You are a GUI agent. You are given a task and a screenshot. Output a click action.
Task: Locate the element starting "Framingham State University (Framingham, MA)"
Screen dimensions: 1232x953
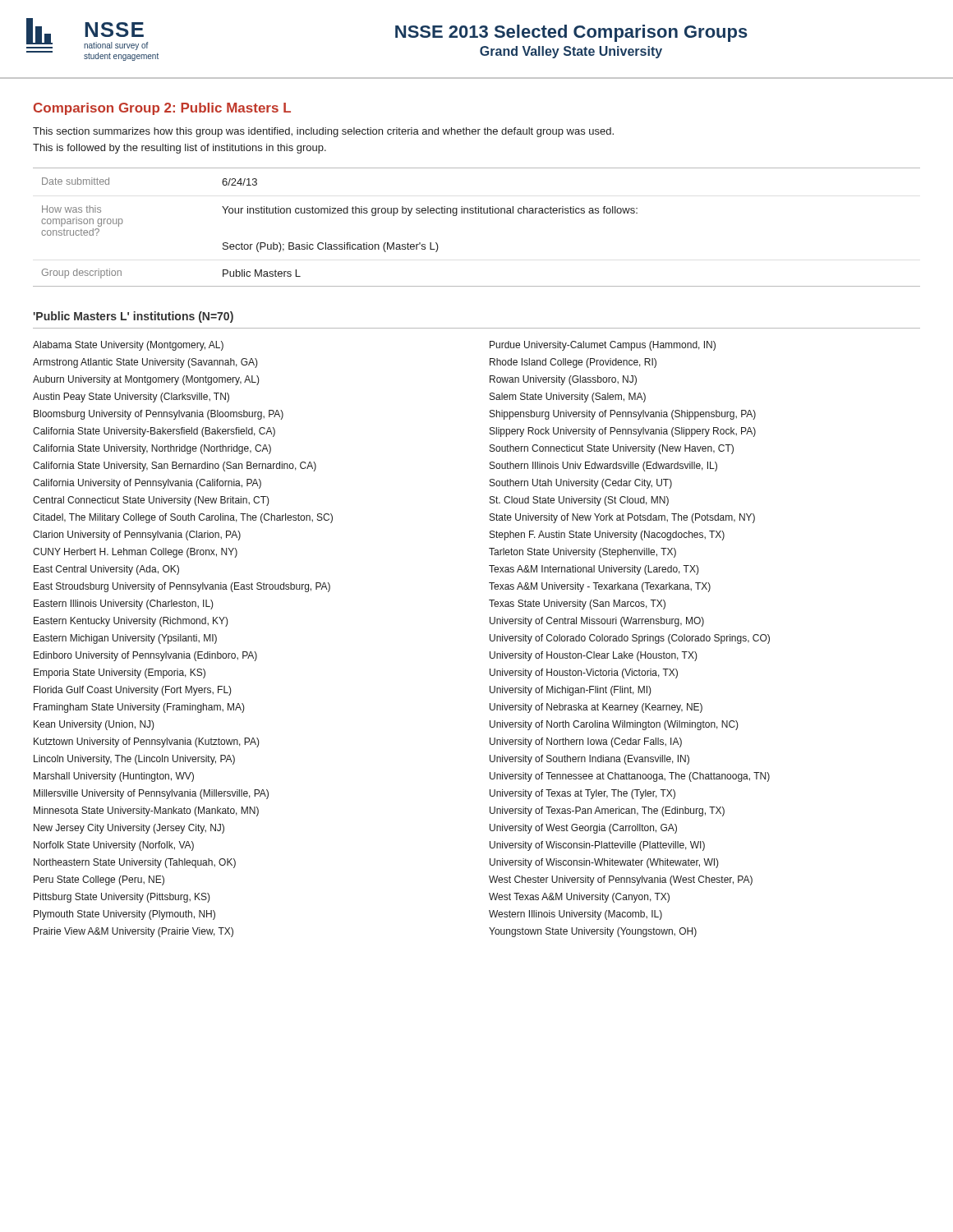[x=139, y=707]
